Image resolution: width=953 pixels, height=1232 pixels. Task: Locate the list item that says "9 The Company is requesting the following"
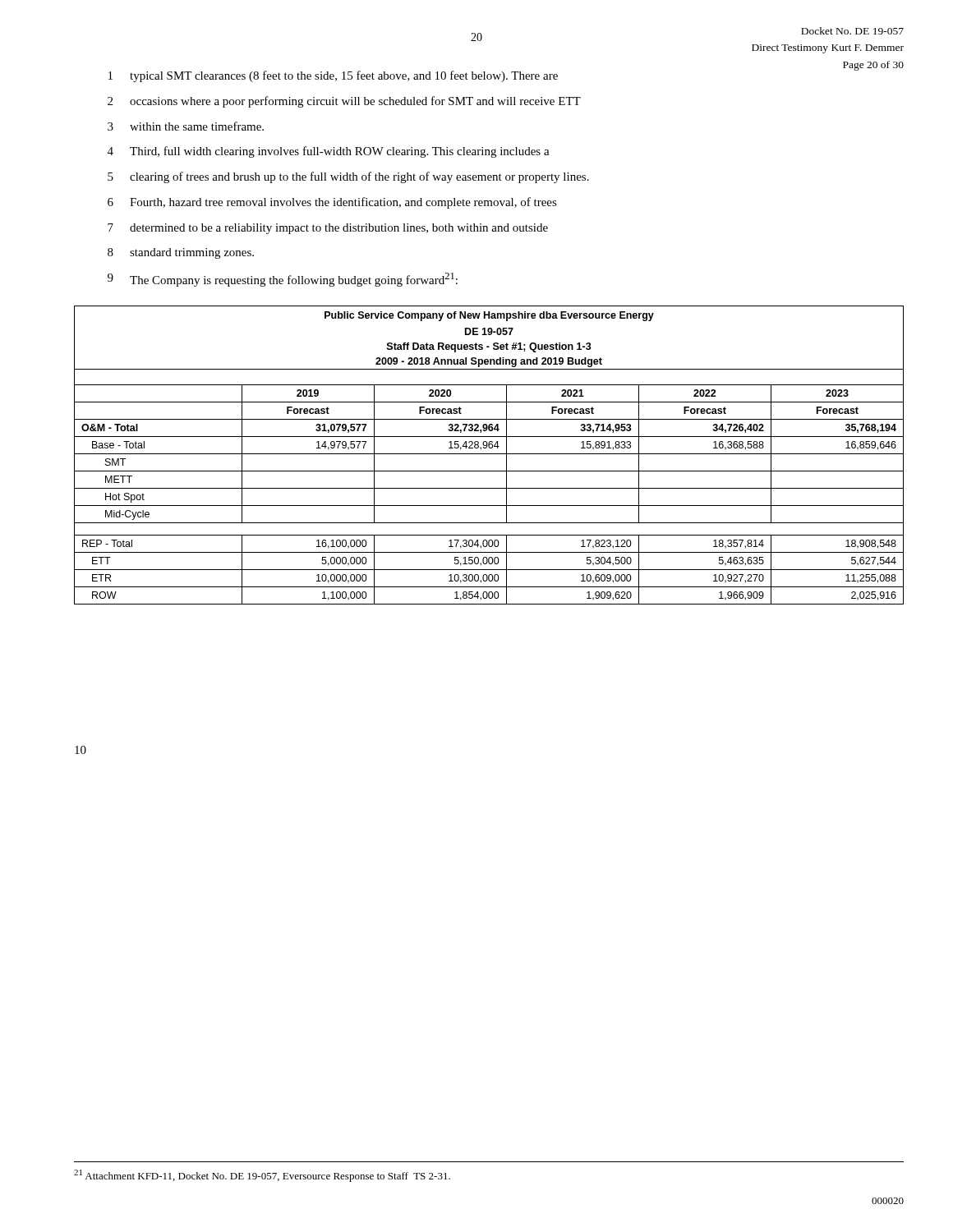coord(283,280)
